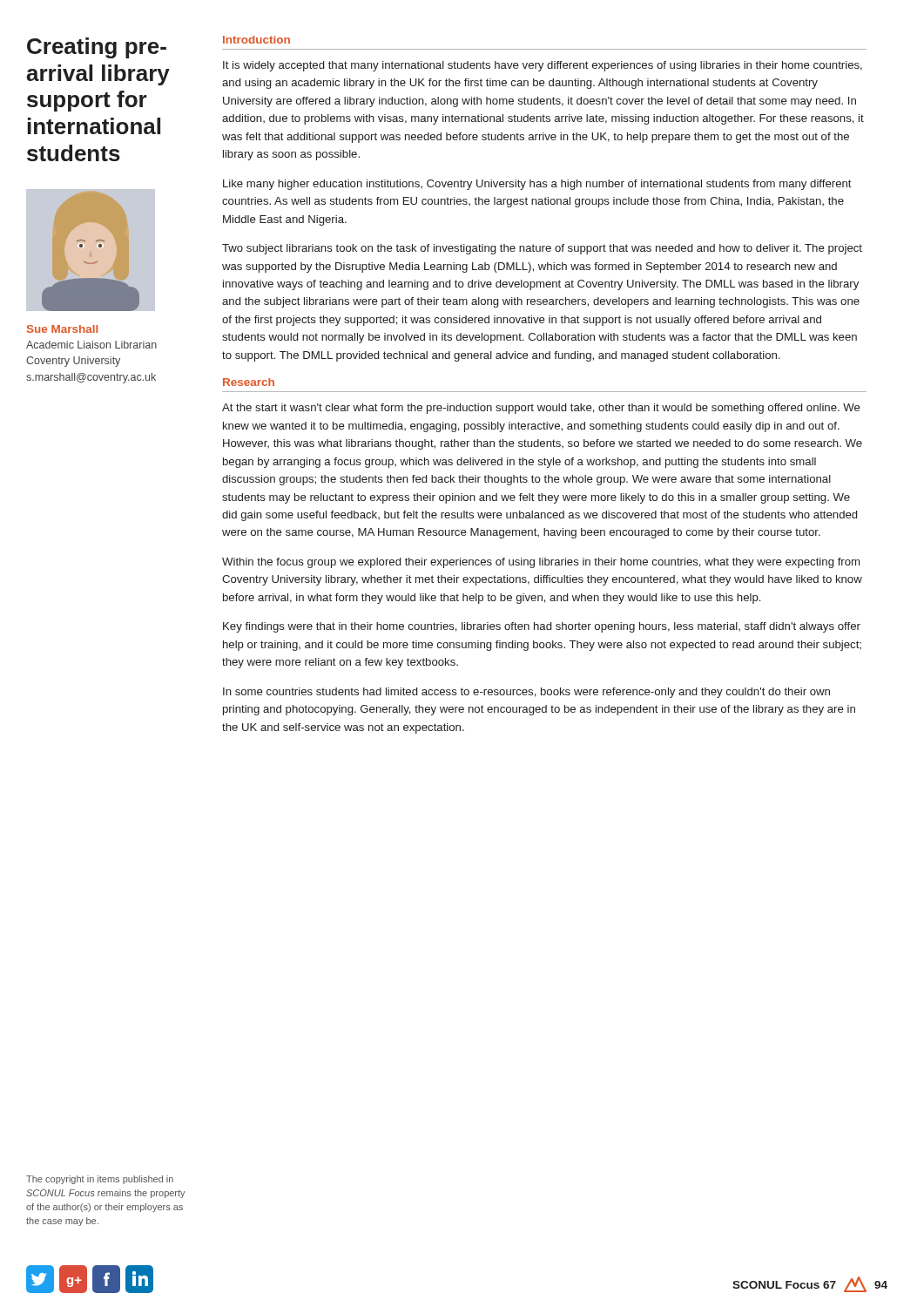This screenshot has width=924, height=1307.
Task: Point to the block beginning "Key findings were that in"
Action: coord(542,644)
